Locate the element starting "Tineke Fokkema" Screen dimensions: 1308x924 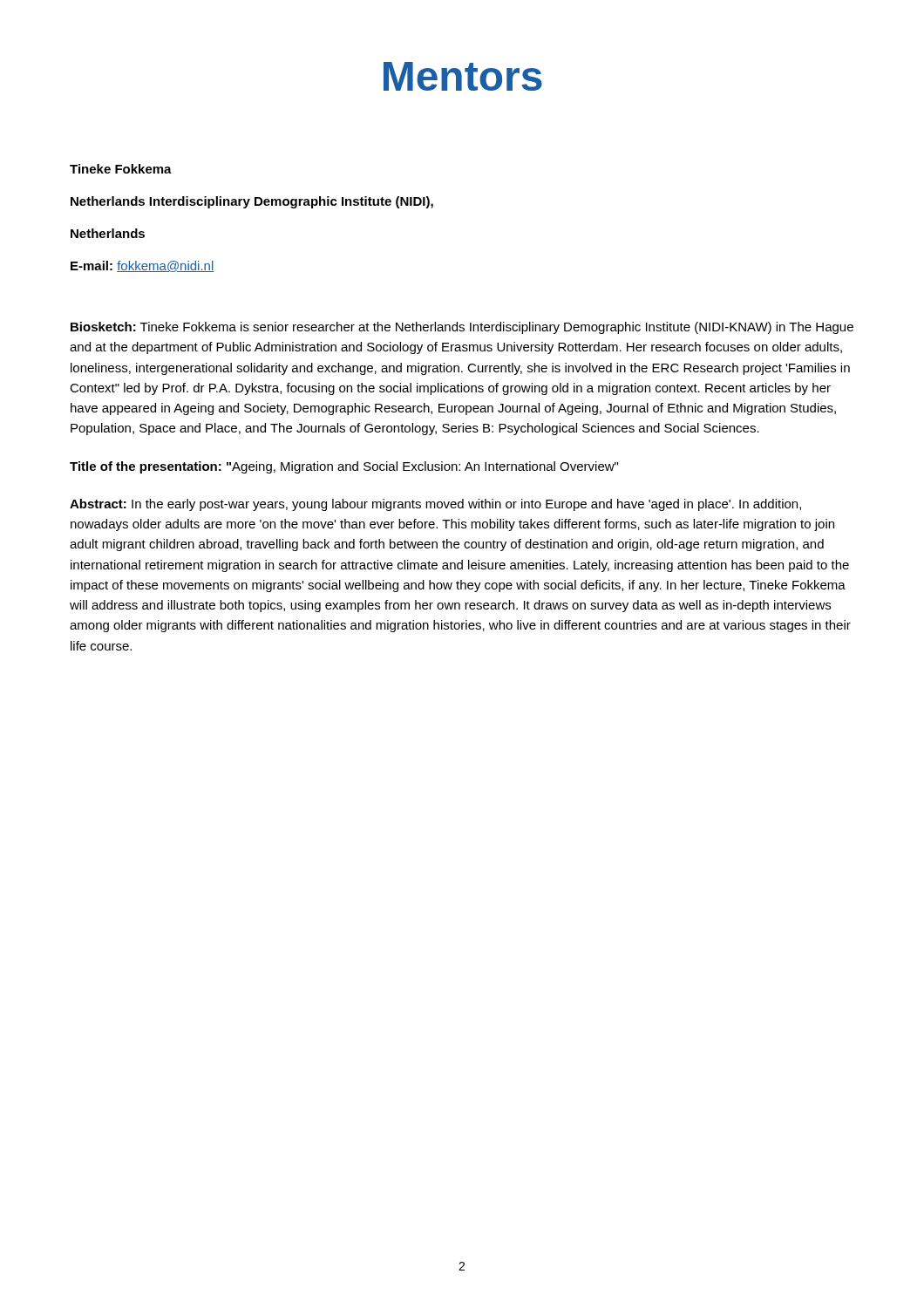click(x=120, y=169)
